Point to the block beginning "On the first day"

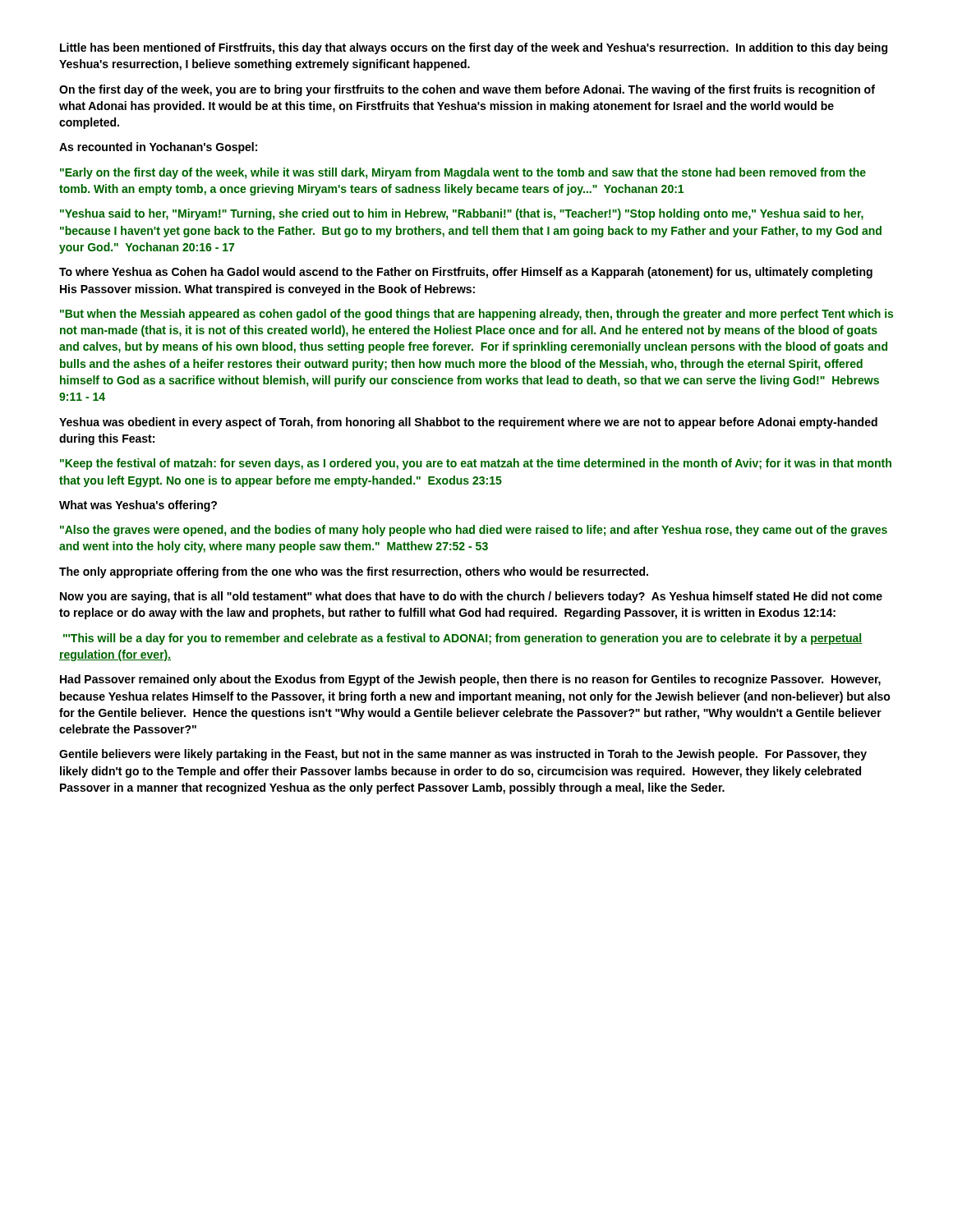point(467,106)
